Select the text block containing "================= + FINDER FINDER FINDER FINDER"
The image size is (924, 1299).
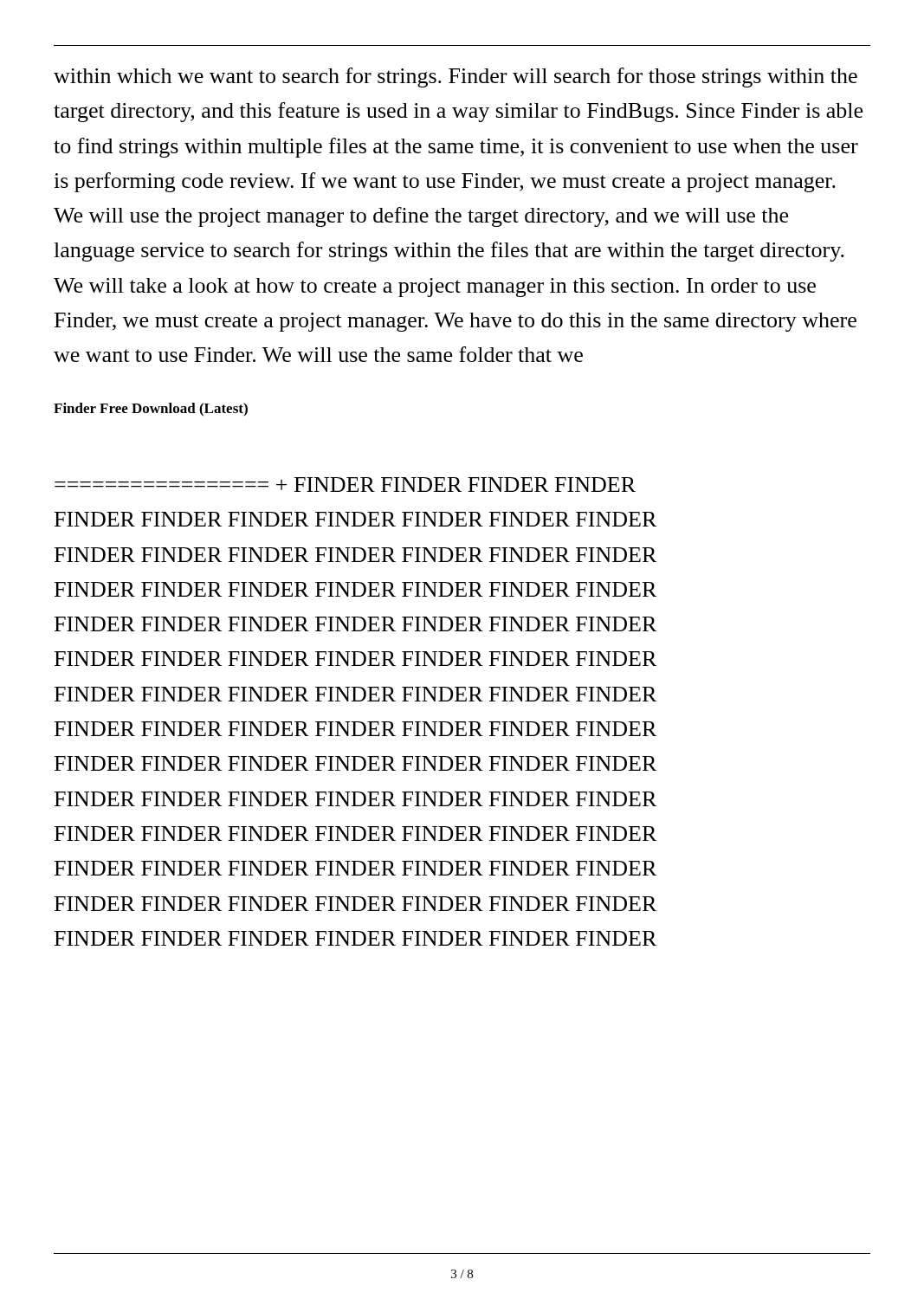(x=355, y=711)
